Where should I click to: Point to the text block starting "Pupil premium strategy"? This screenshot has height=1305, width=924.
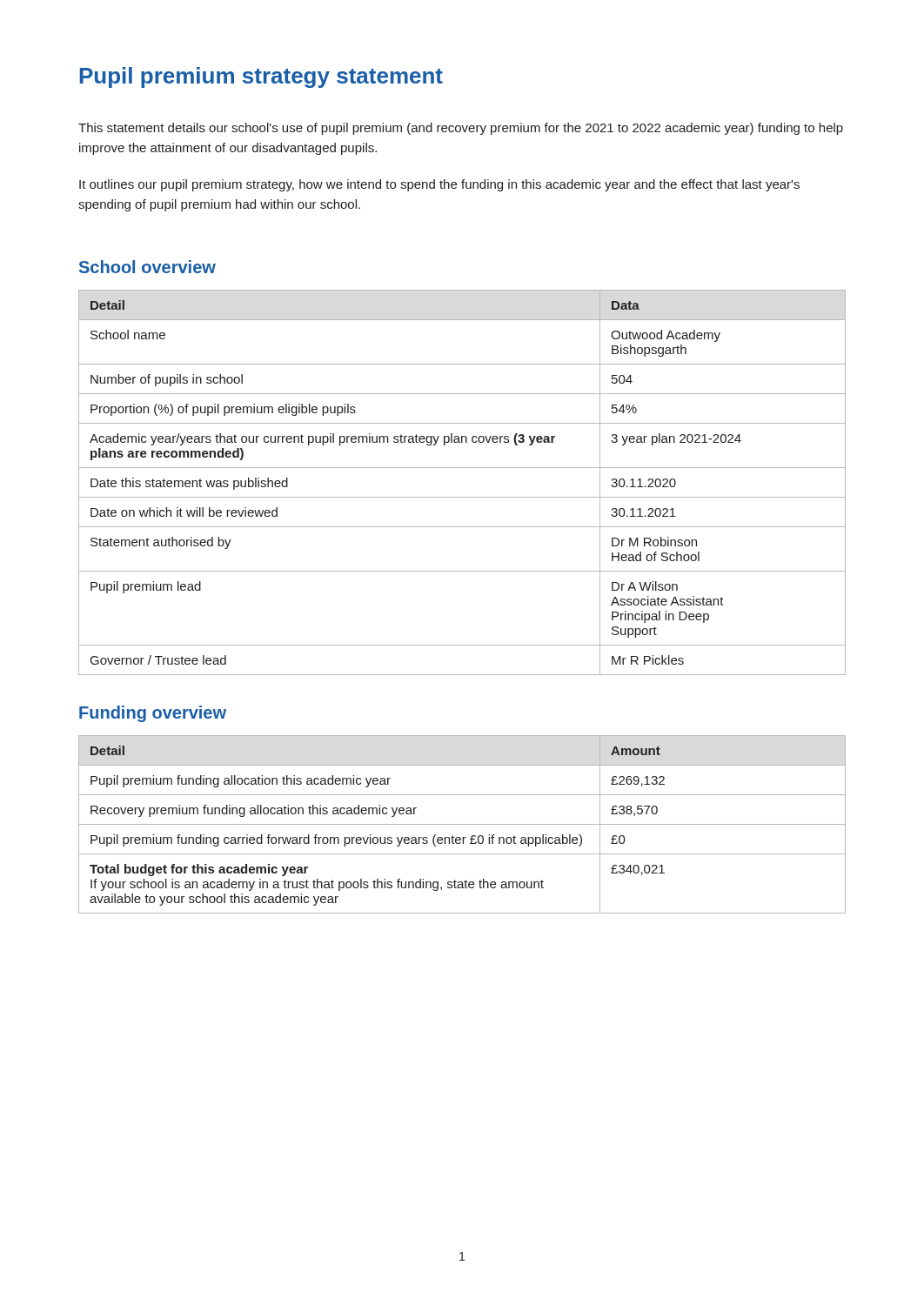tap(261, 76)
